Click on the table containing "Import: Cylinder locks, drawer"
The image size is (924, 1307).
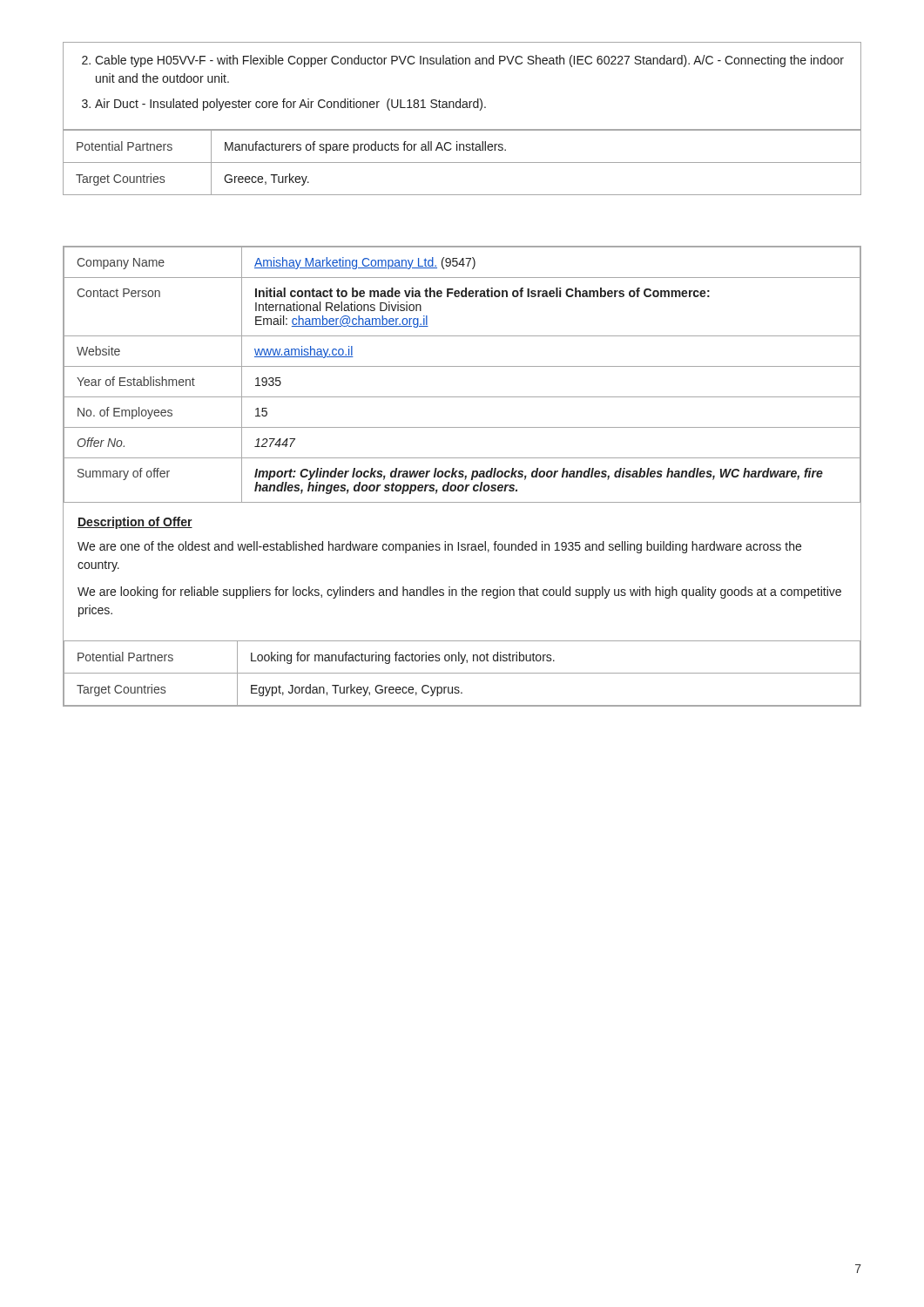coord(462,476)
